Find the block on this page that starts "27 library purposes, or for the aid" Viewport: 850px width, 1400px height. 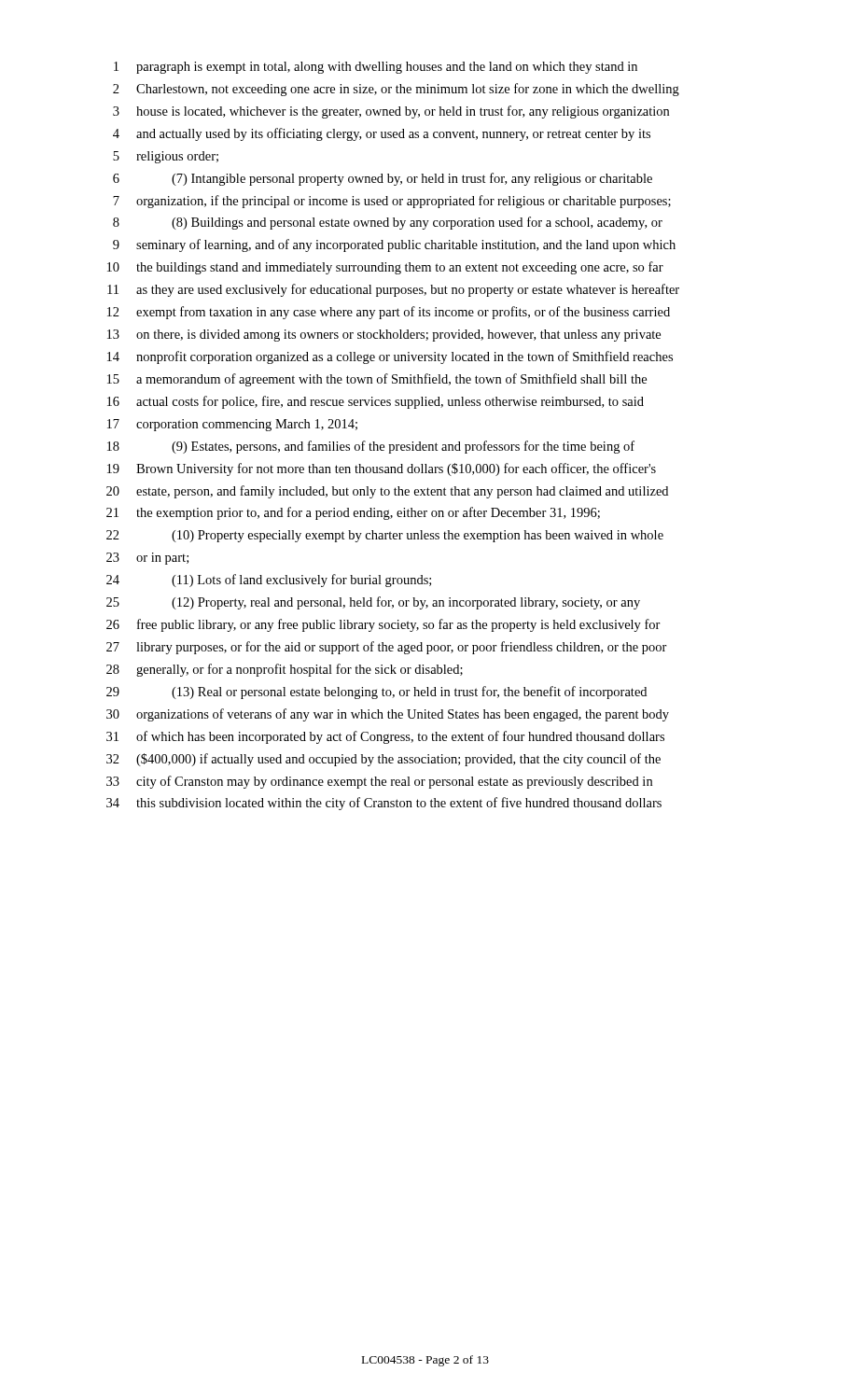(x=425, y=648)
